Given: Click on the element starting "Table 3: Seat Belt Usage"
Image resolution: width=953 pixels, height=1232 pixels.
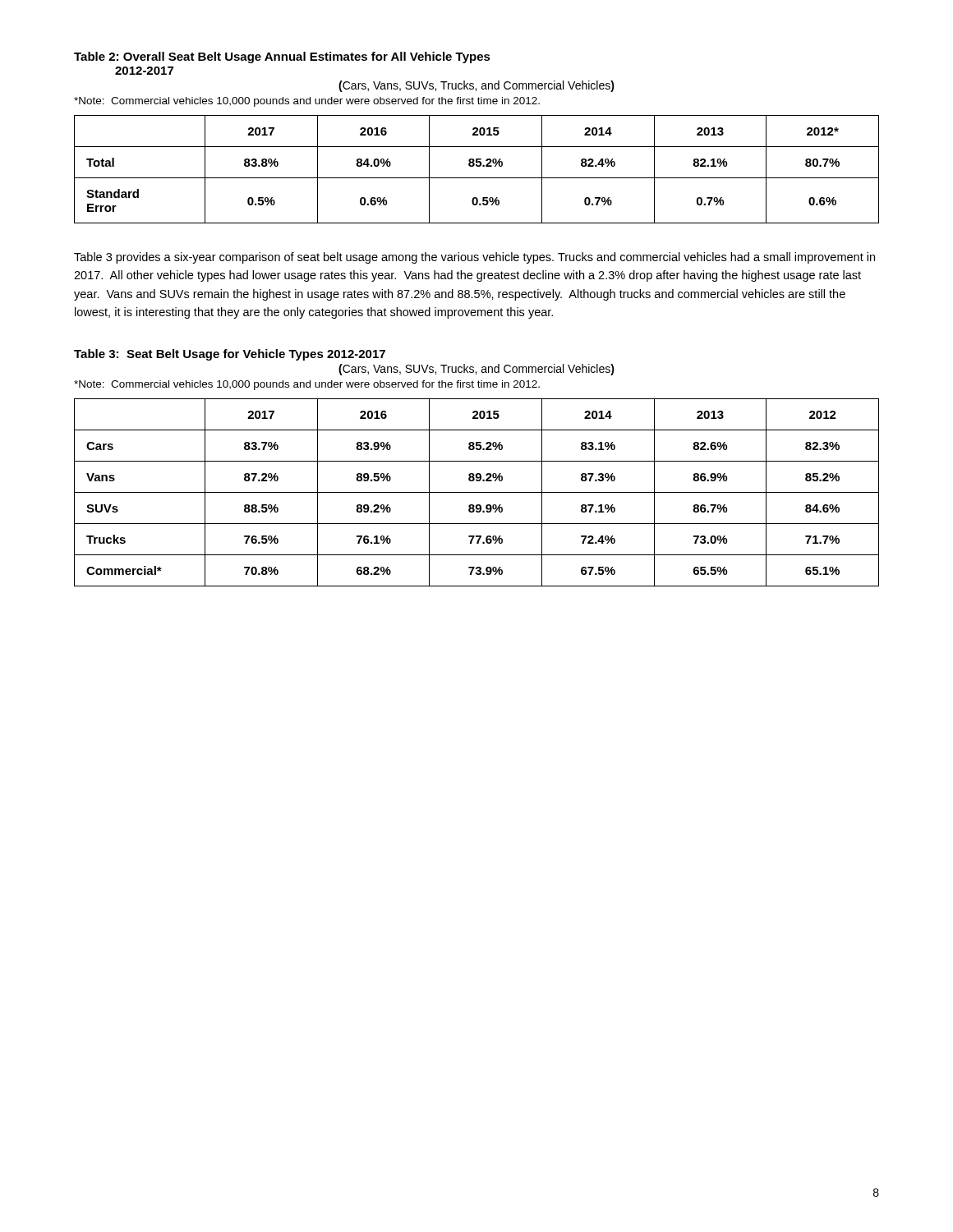Looking at the screenshot, I should click(x=230, y=353).
